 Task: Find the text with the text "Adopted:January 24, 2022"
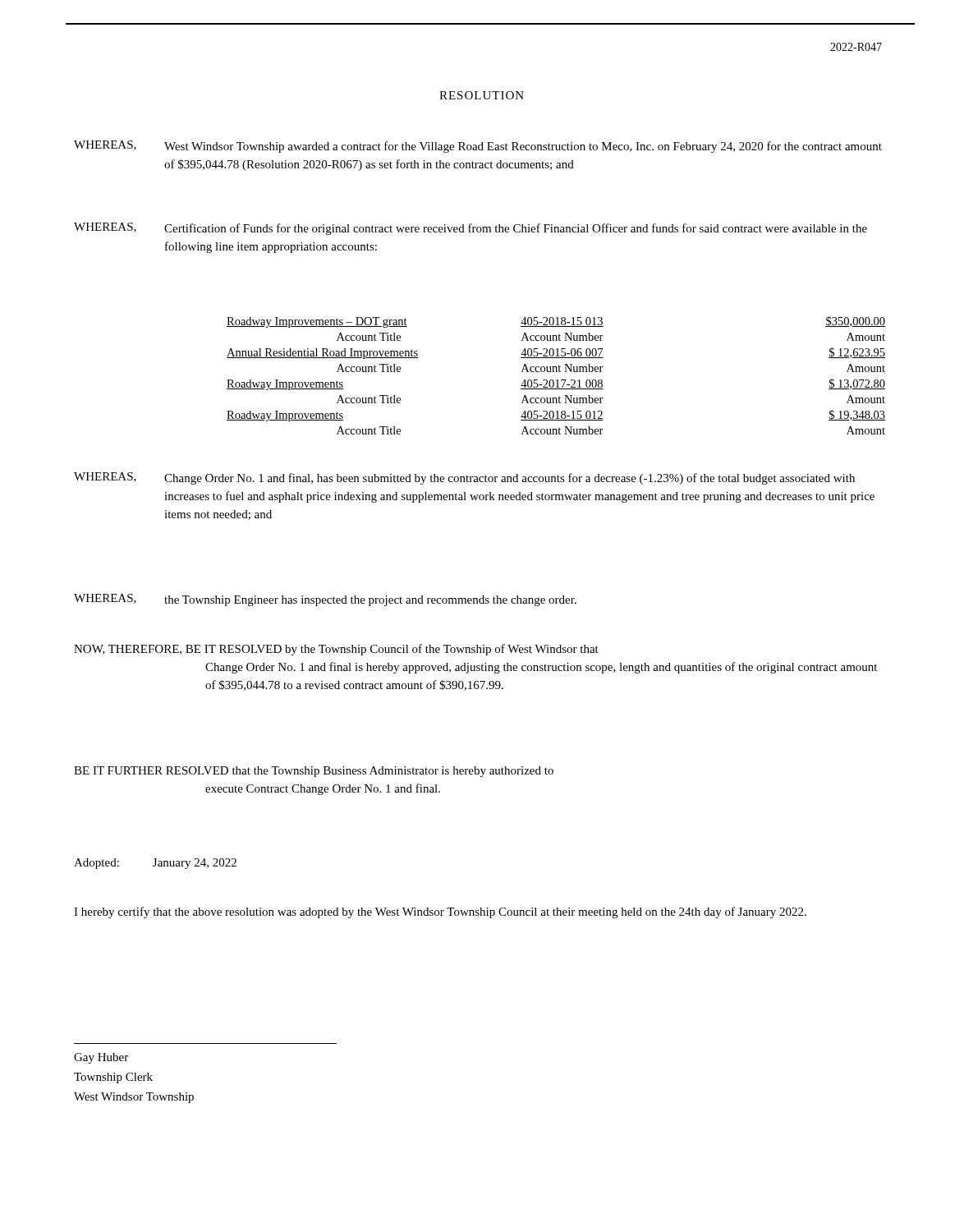pyautogui.click(x=155, y=862)
